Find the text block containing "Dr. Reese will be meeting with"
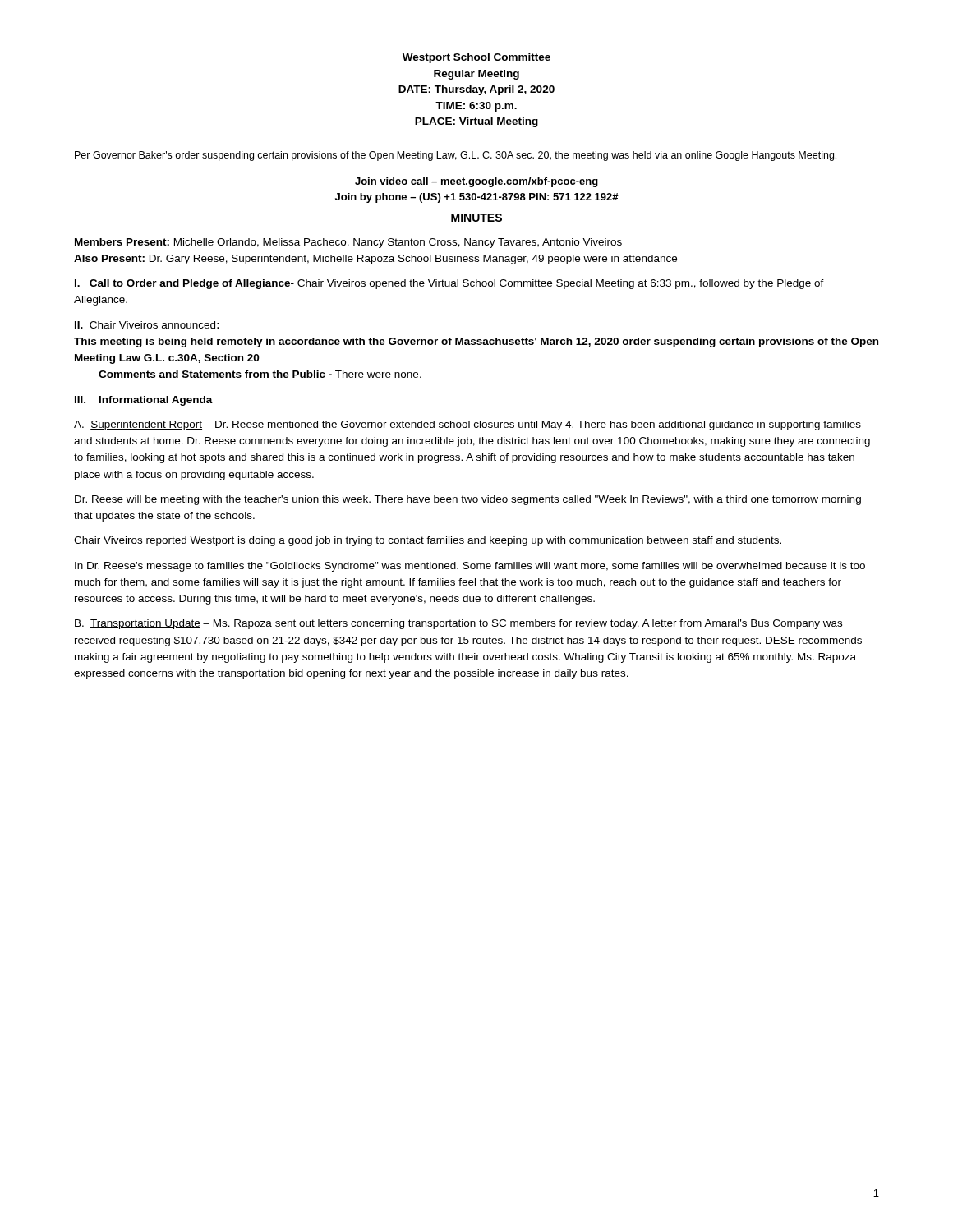953x1232 pixels. pos(468,507)
